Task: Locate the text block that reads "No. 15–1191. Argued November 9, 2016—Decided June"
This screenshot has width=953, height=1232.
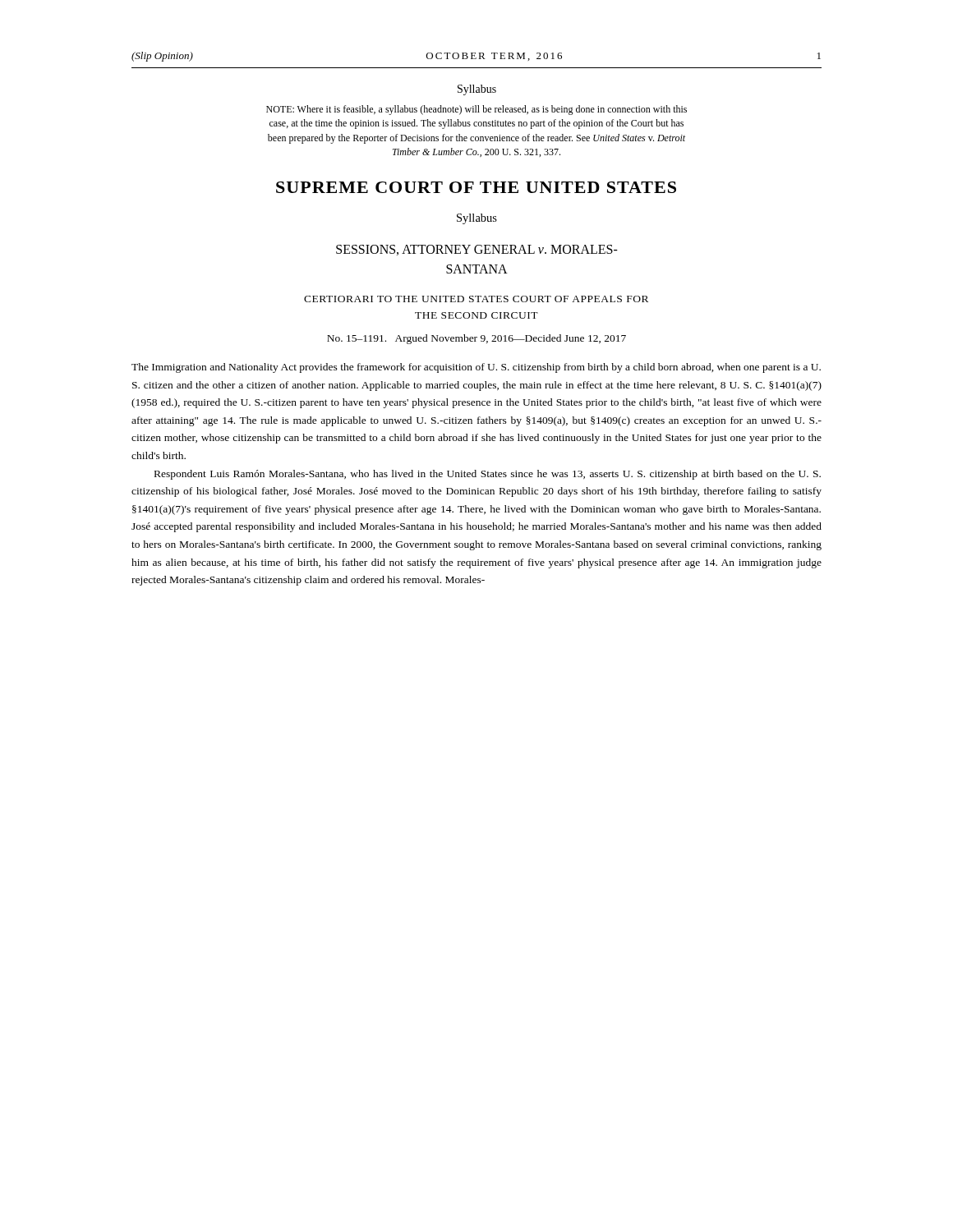Action: 476,338
